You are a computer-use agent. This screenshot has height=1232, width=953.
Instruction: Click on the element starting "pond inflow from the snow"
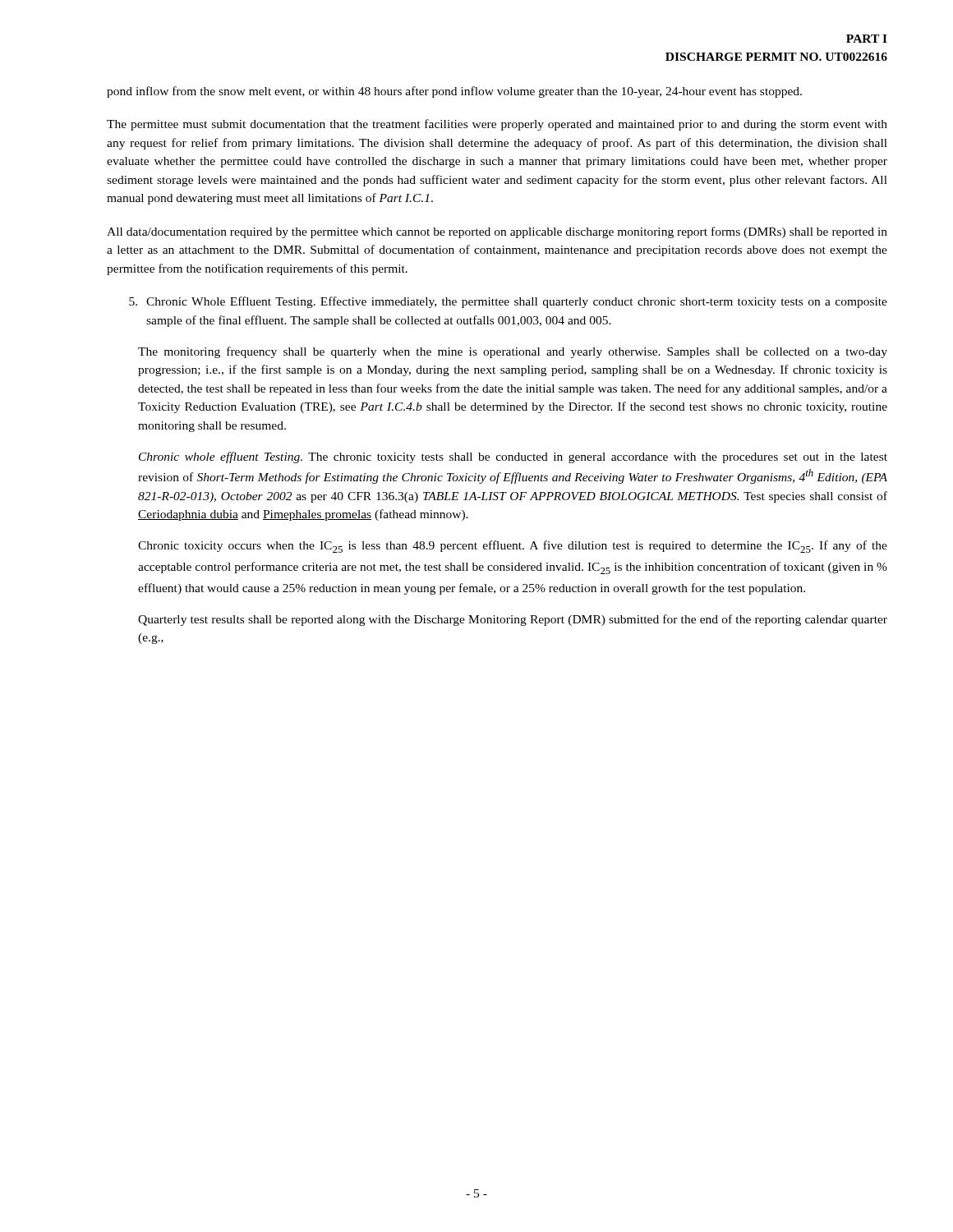(497, 91)
